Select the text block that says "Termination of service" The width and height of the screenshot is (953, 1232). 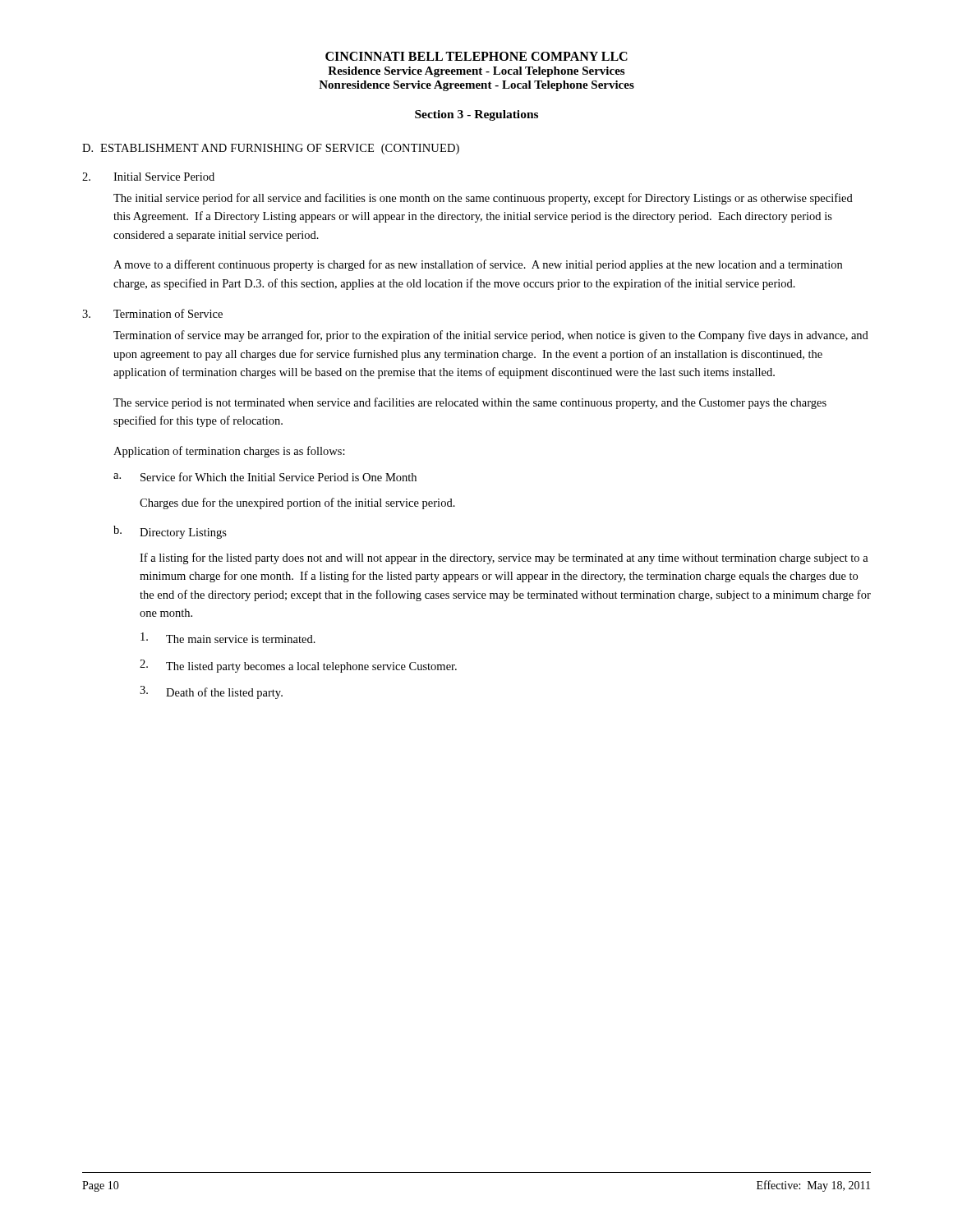(x=491, y=354)
